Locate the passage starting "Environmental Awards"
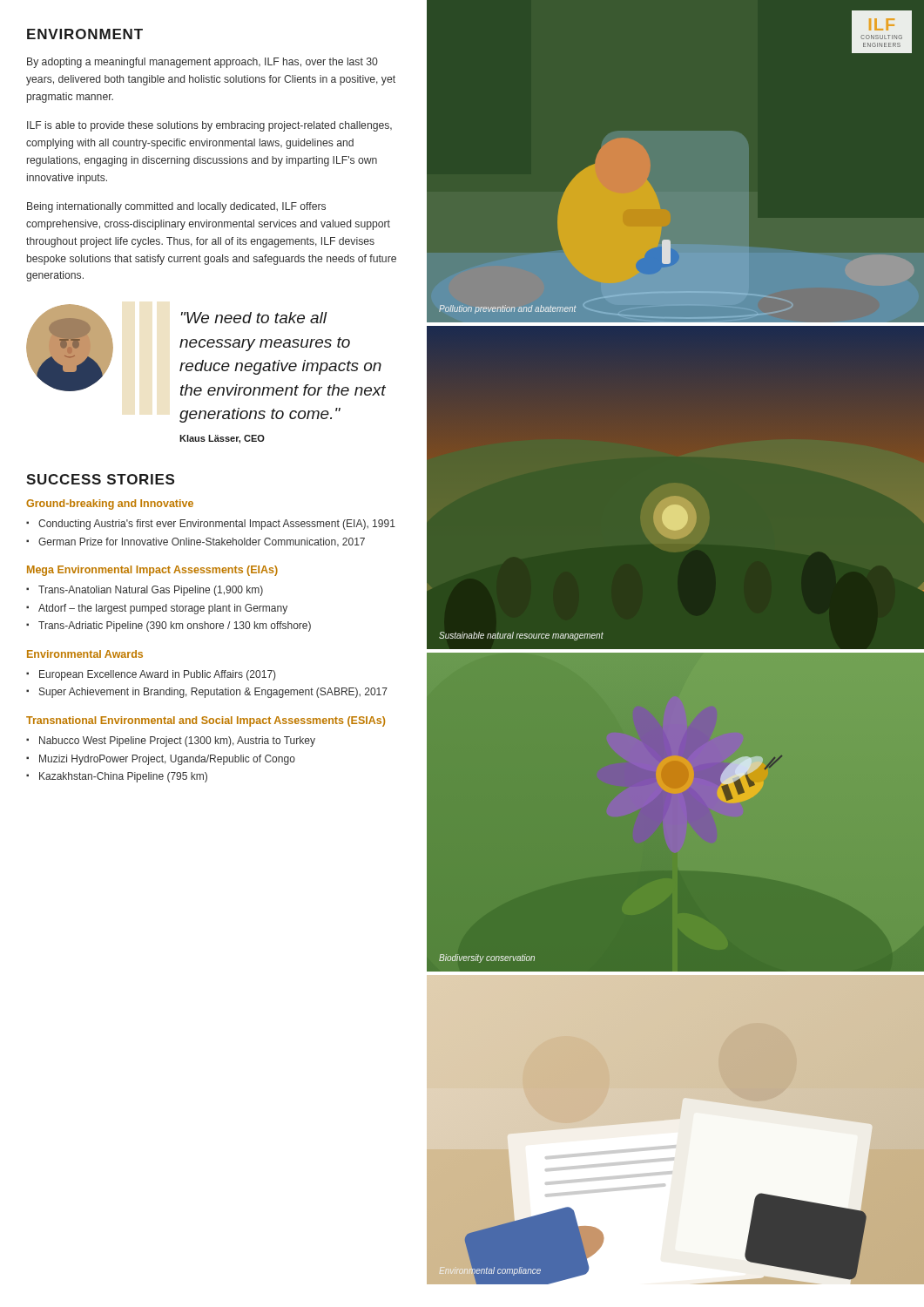Viewport: 924px width, 1307px height. coord(85,654)
